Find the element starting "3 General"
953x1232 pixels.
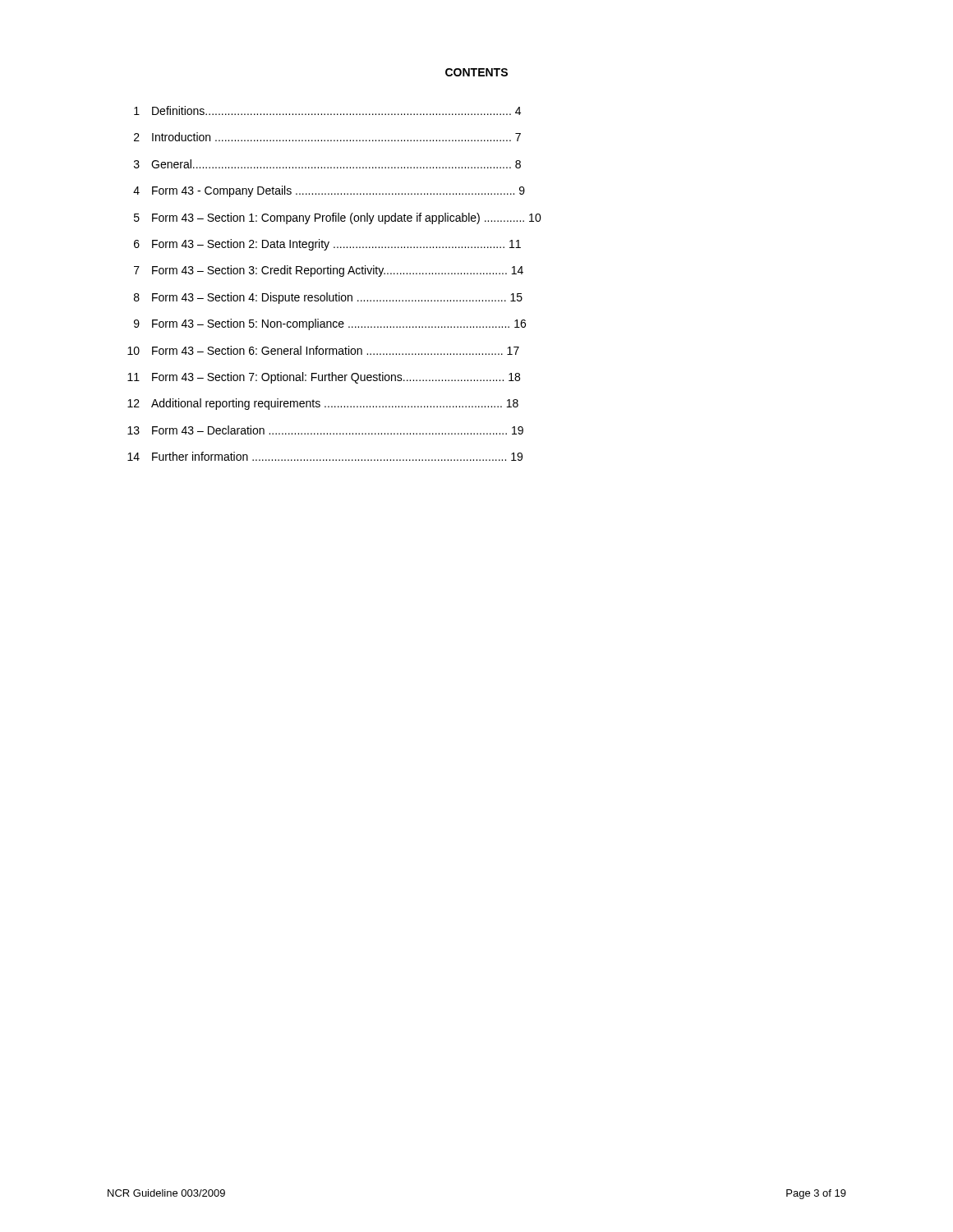(x=476, y=164)
